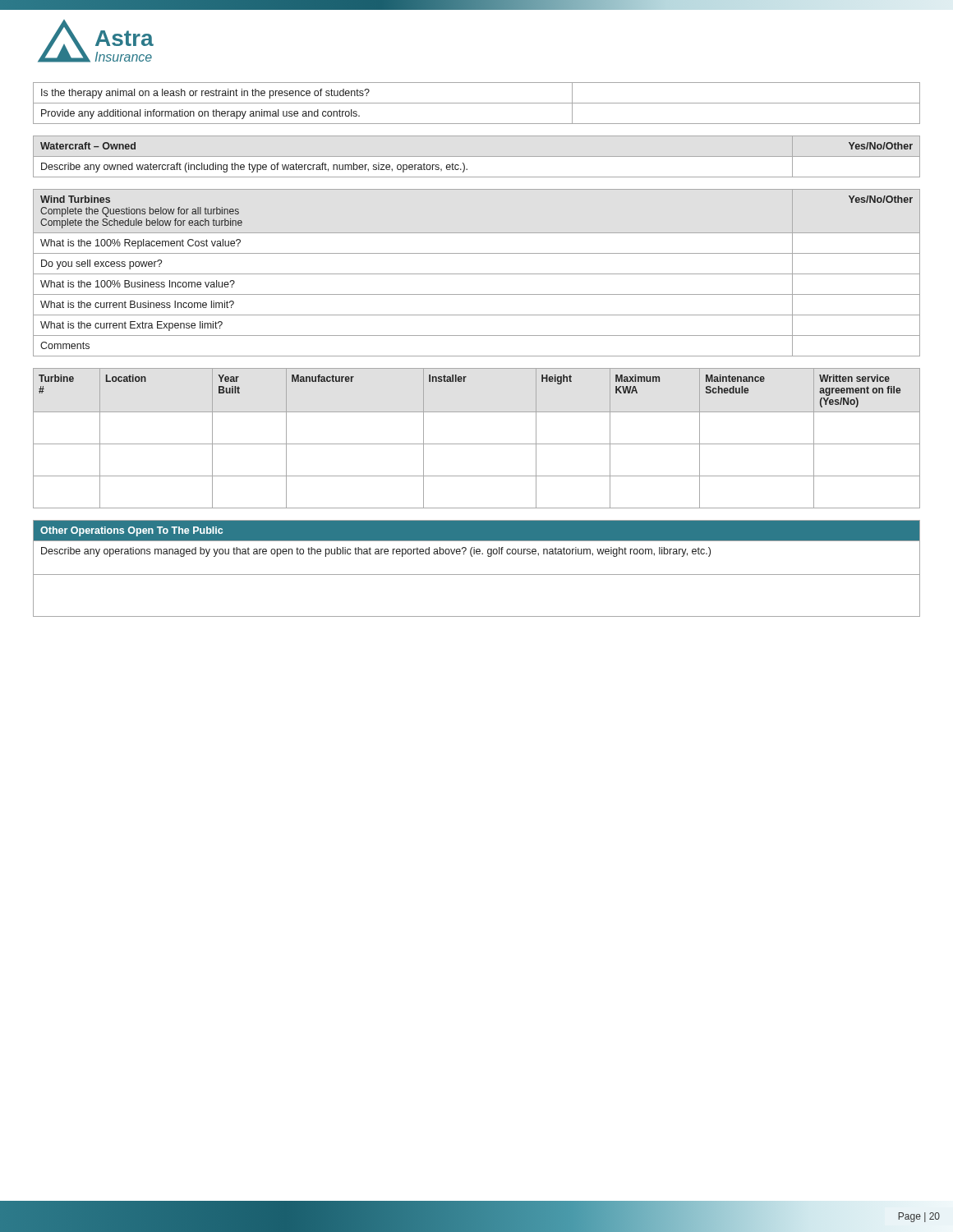
Task: Click on the table containing "Wind Turbines Complete"
Action: pos(476,273)
